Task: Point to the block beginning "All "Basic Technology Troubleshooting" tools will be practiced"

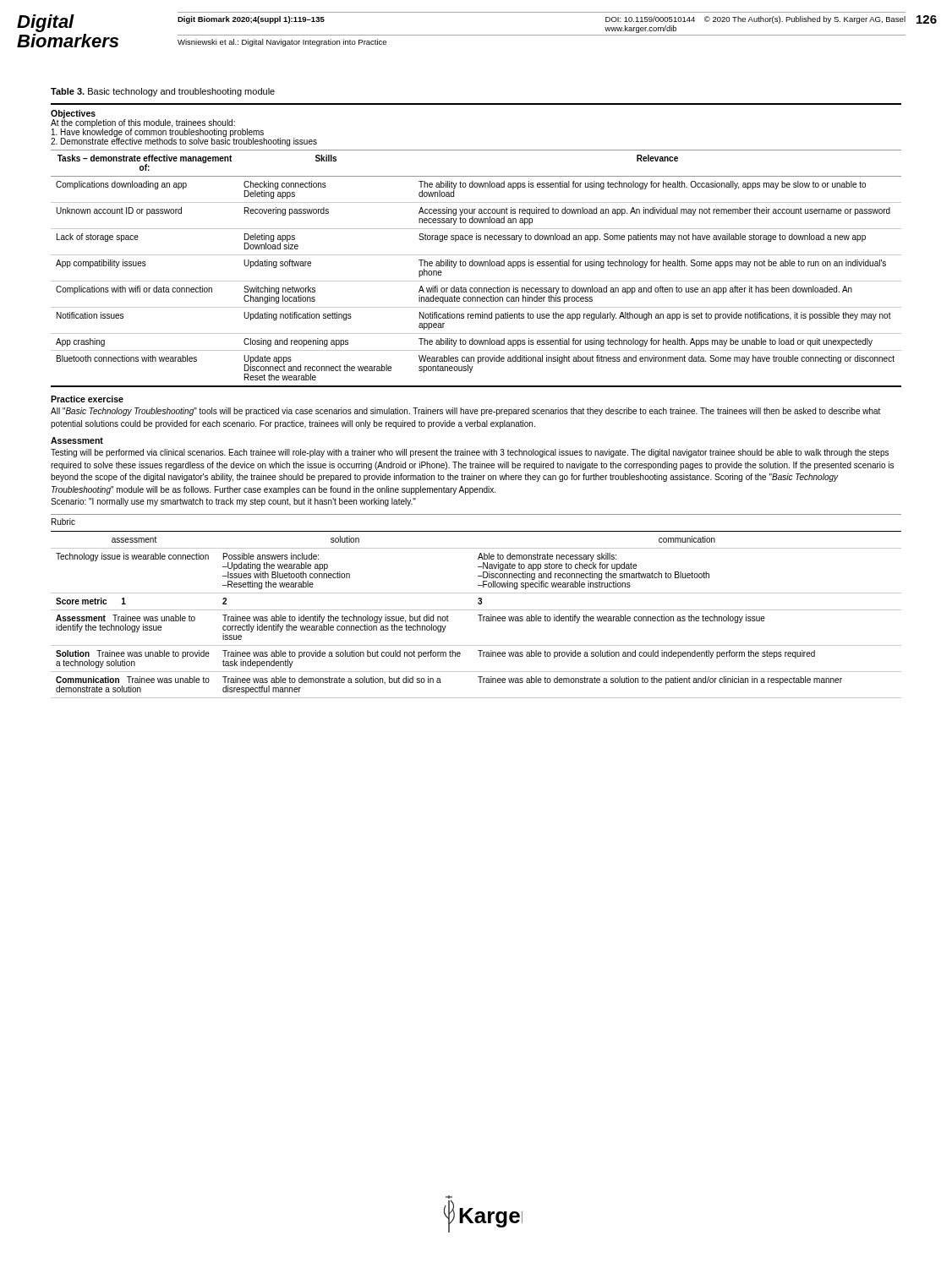Action: point(466,417)
